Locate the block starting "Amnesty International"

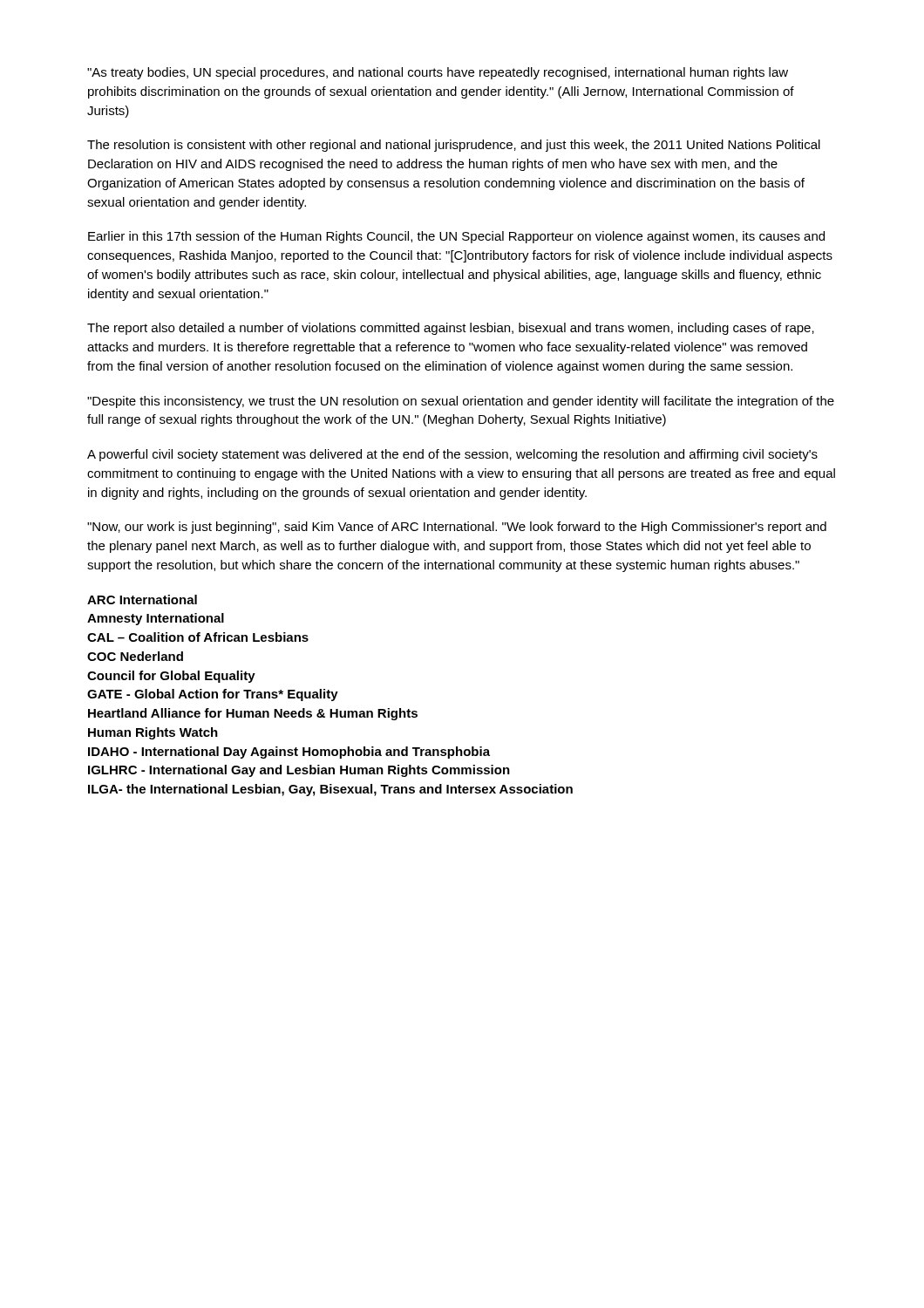point(156,618)
